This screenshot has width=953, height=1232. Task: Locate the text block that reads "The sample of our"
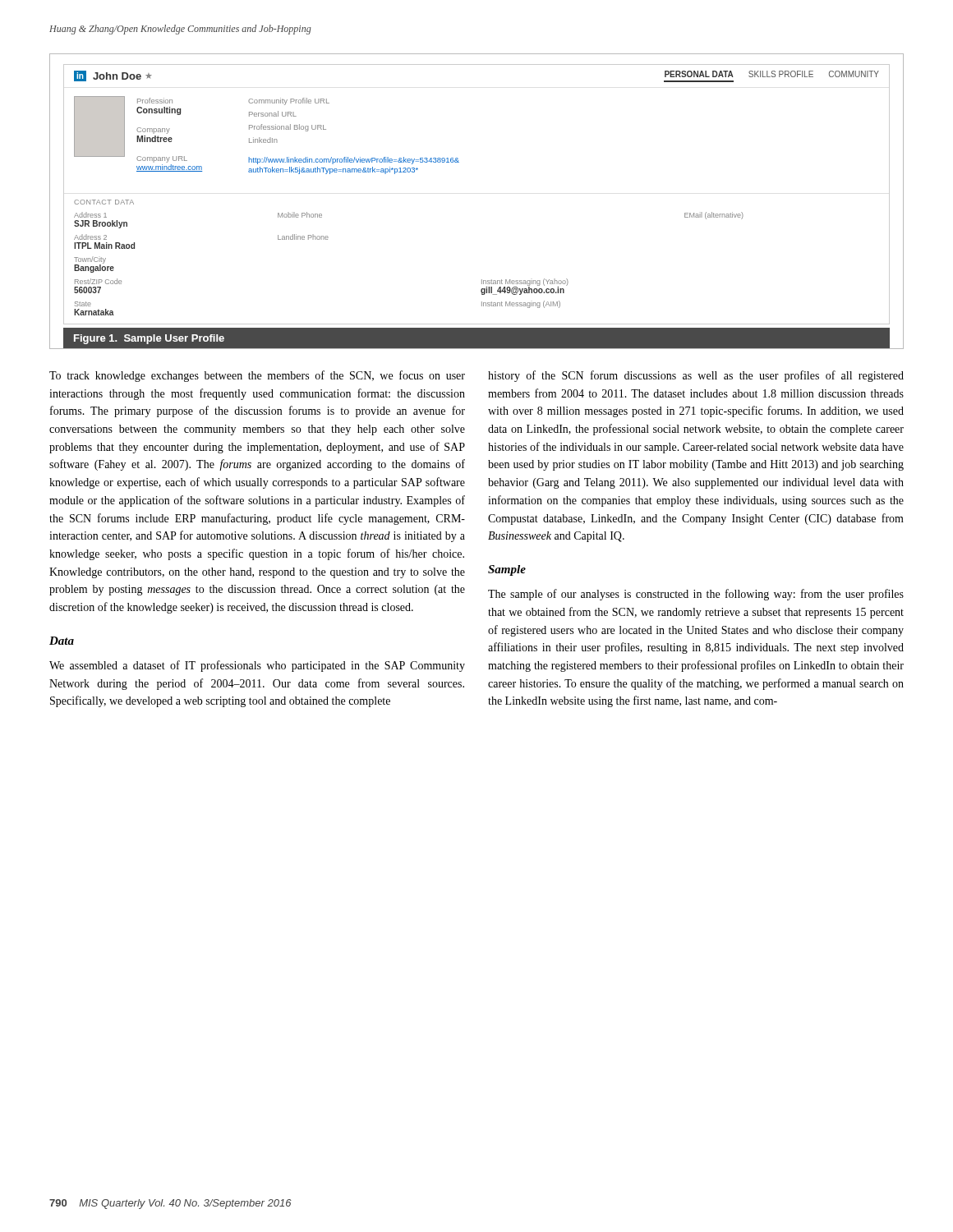pyautogui.click(x=696, y=648)
